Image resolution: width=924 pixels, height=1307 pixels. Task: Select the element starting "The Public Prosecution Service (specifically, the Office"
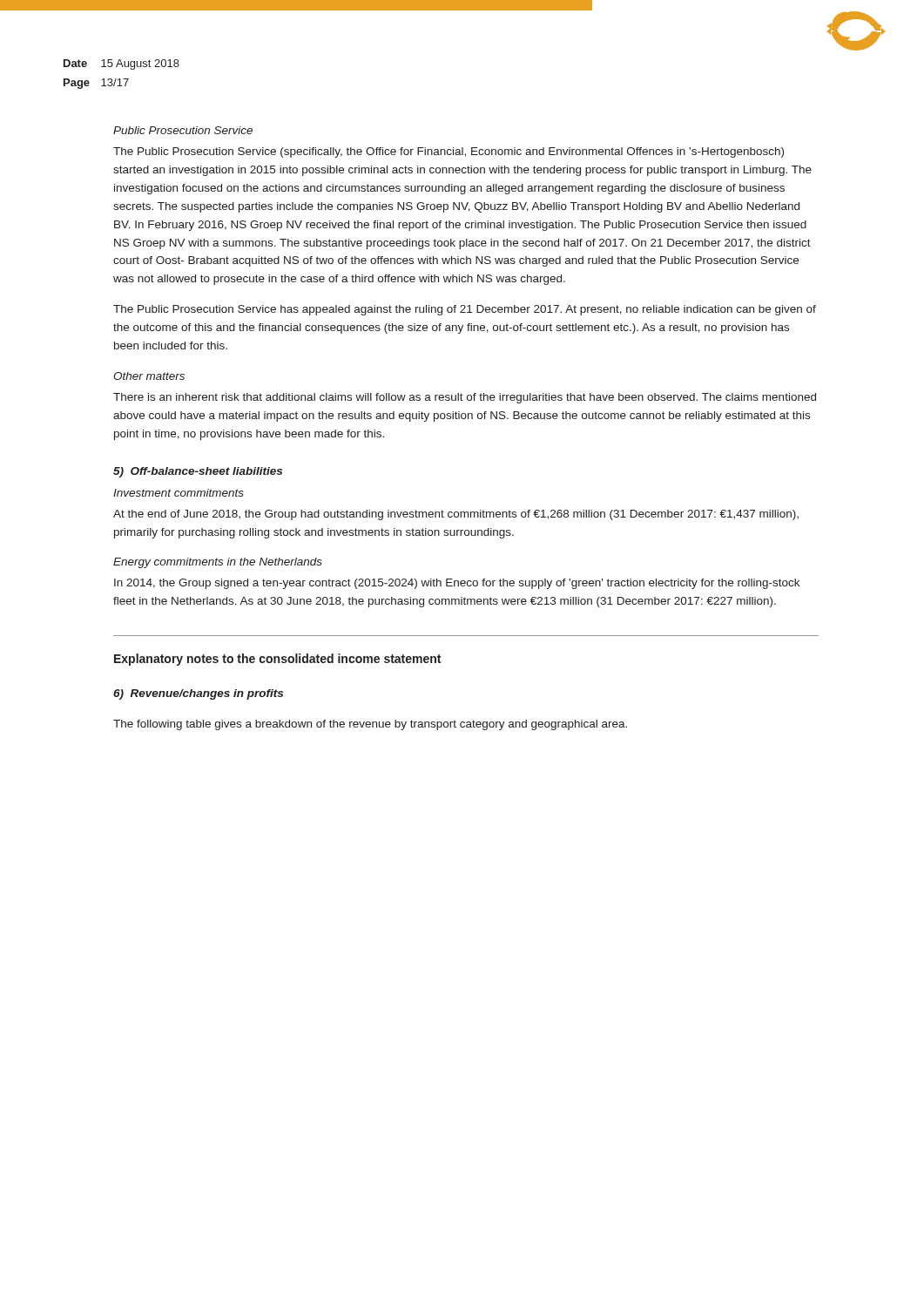click(x=462, y=215)
